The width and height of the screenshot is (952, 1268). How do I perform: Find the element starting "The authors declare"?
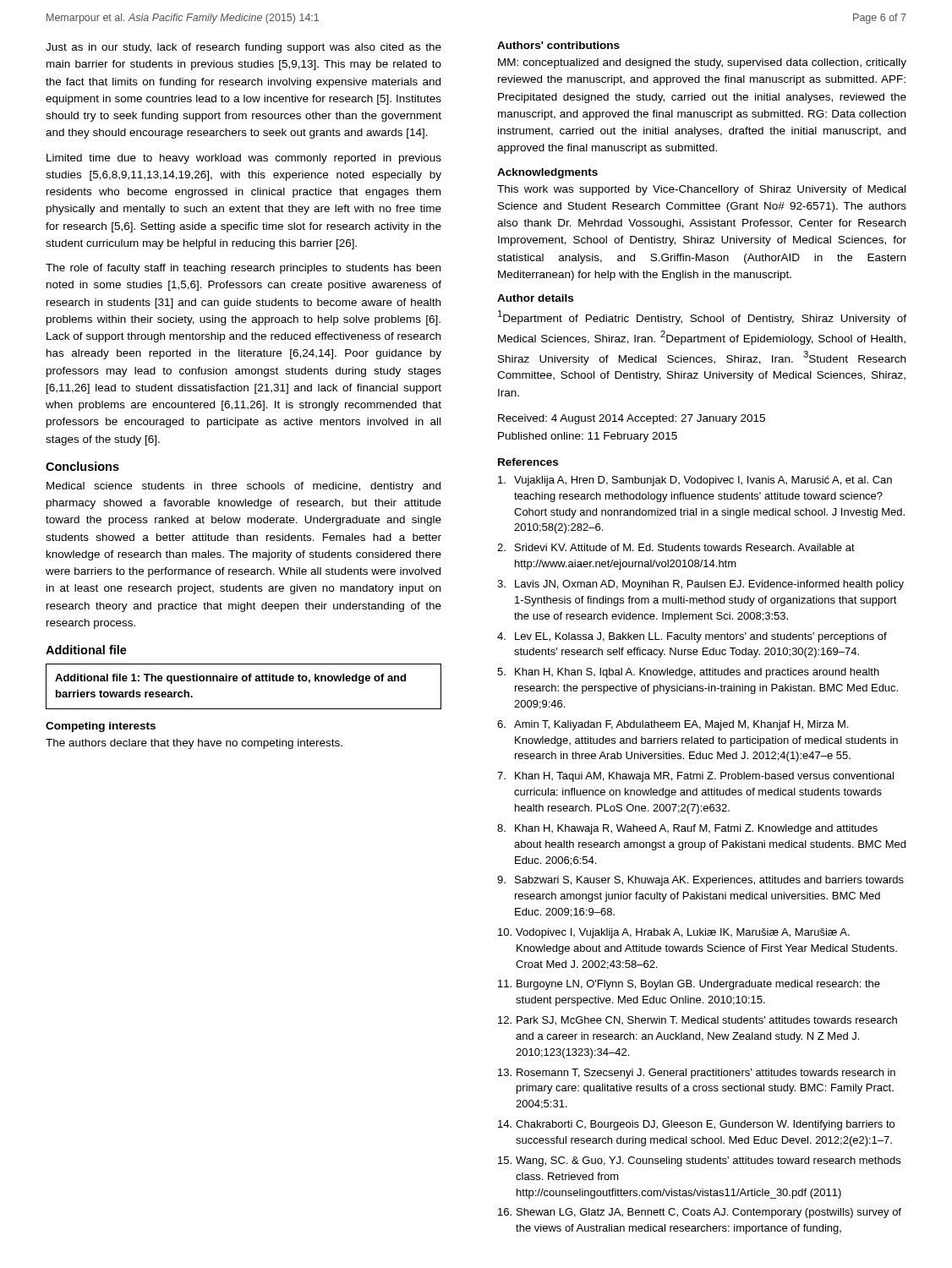pos(194,742)
